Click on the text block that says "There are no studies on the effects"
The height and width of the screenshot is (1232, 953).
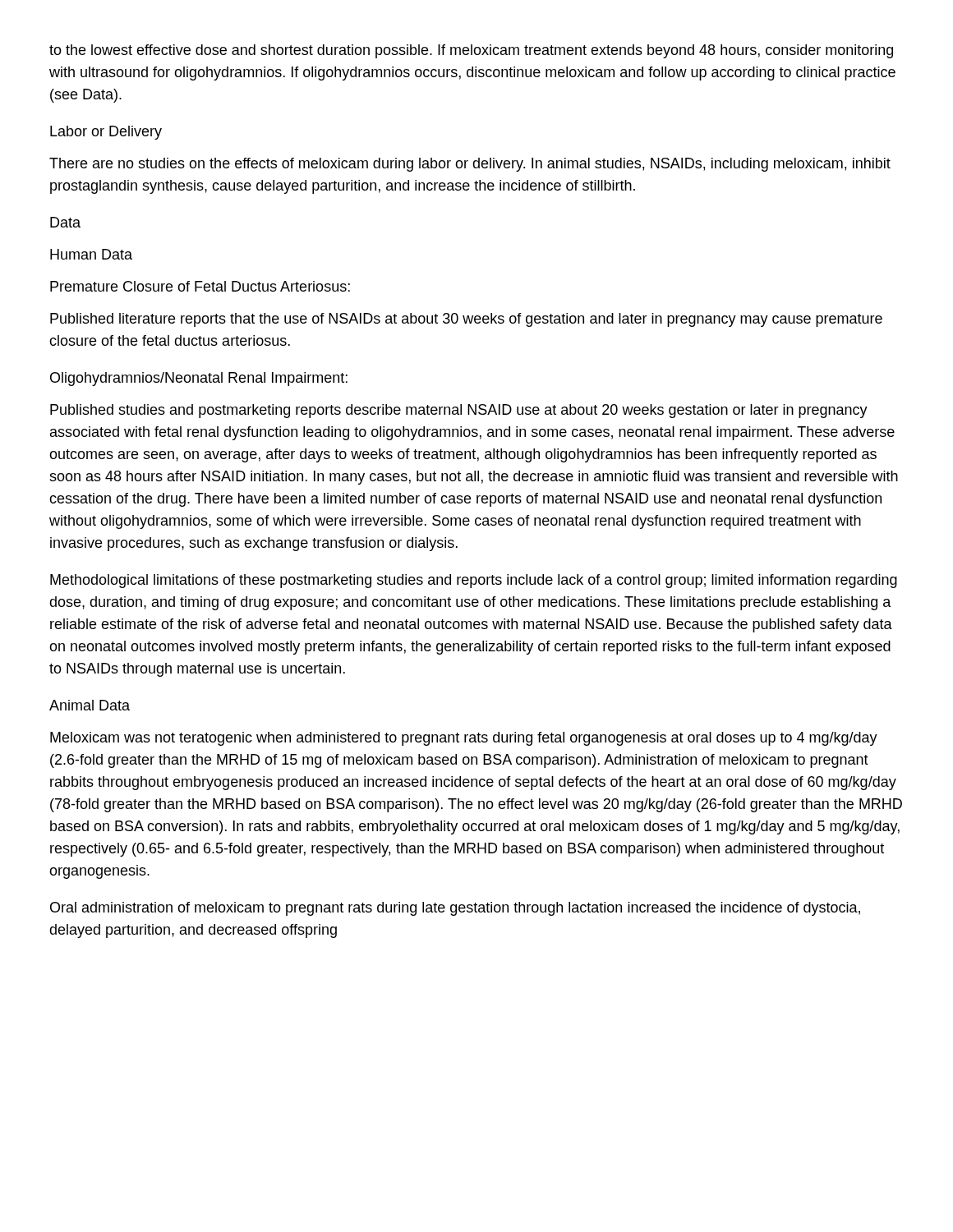[470, 175]
